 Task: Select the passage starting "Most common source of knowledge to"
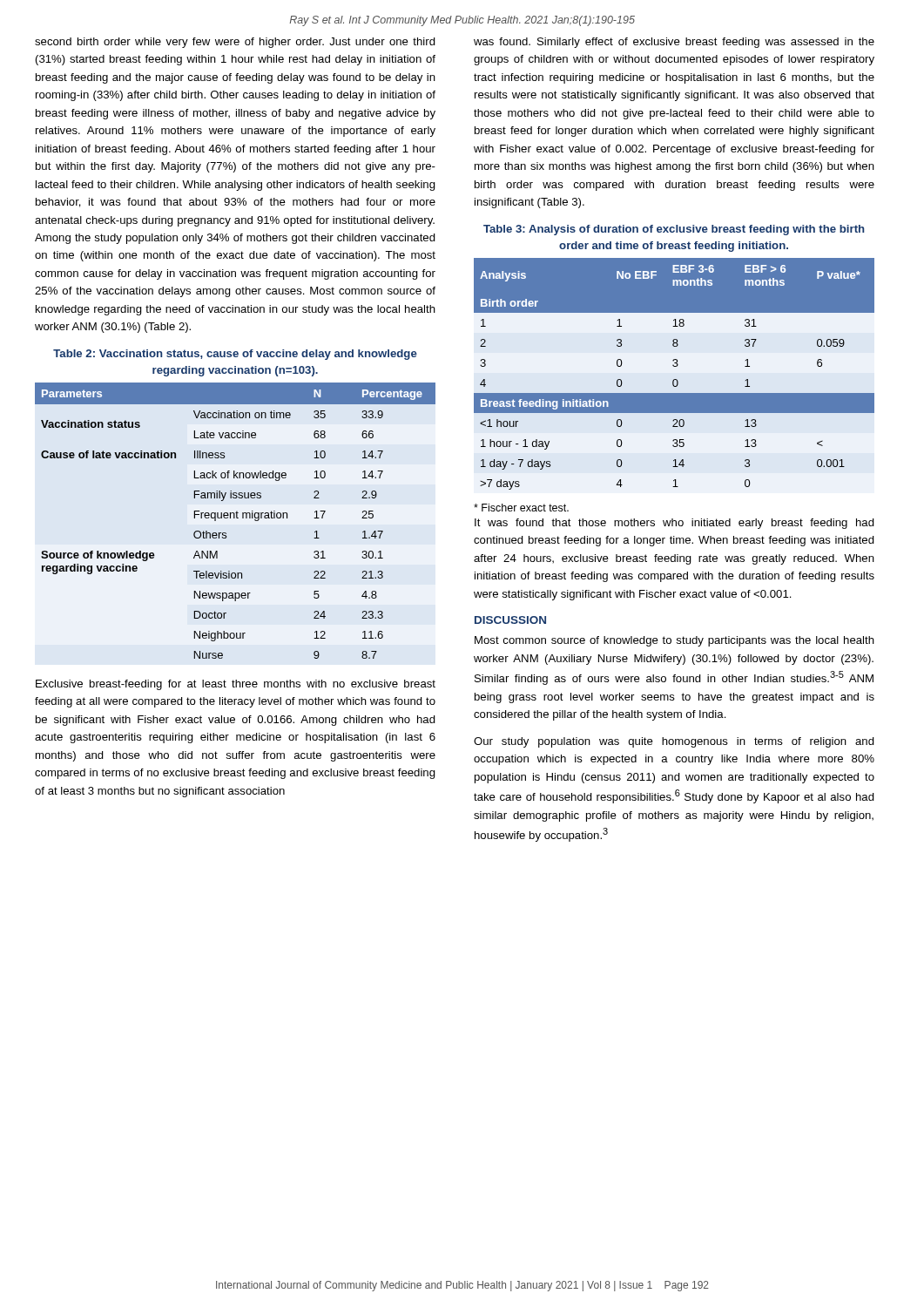(x=674, y=678)
